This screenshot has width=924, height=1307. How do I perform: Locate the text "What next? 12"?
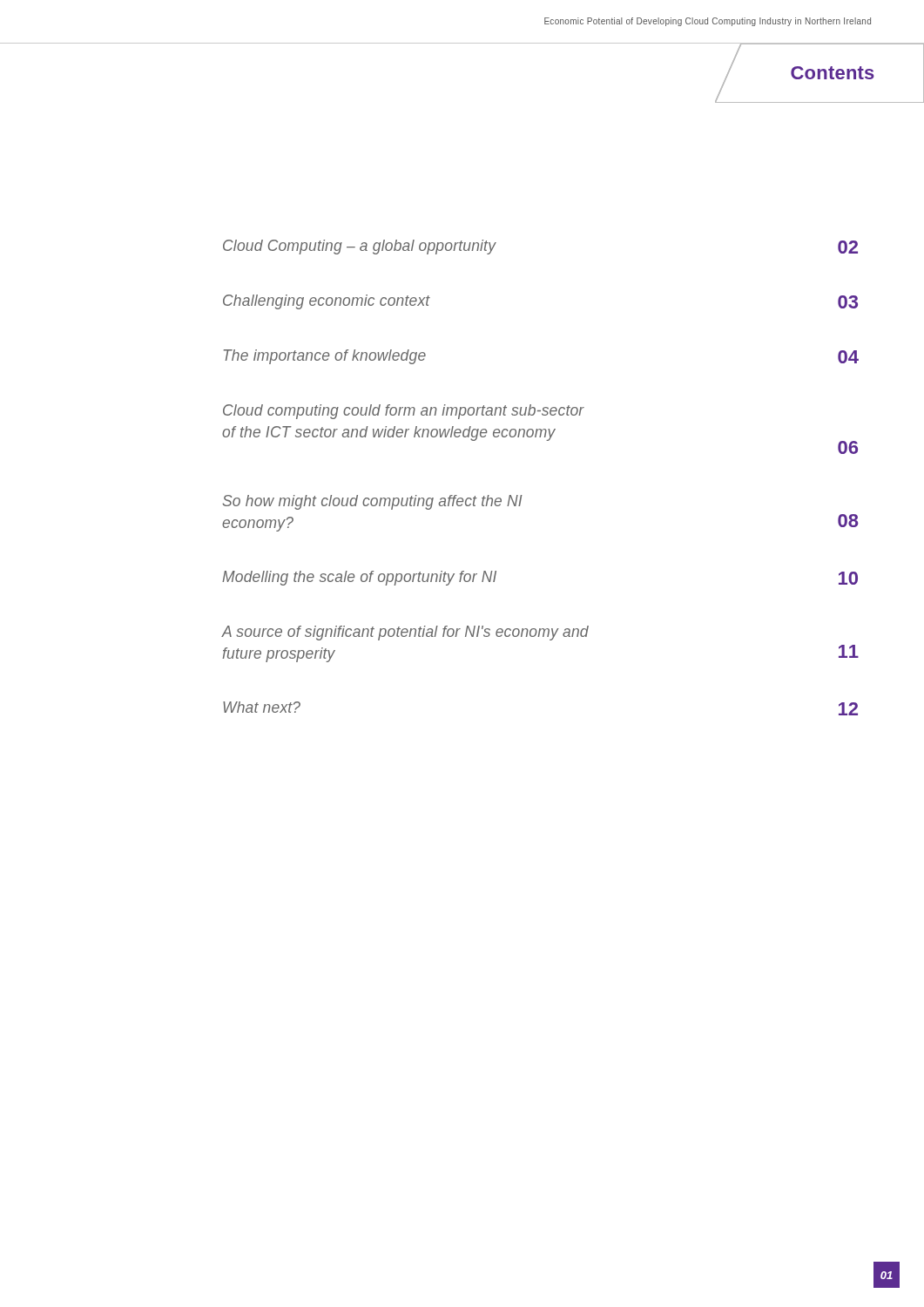click(256, 708)
